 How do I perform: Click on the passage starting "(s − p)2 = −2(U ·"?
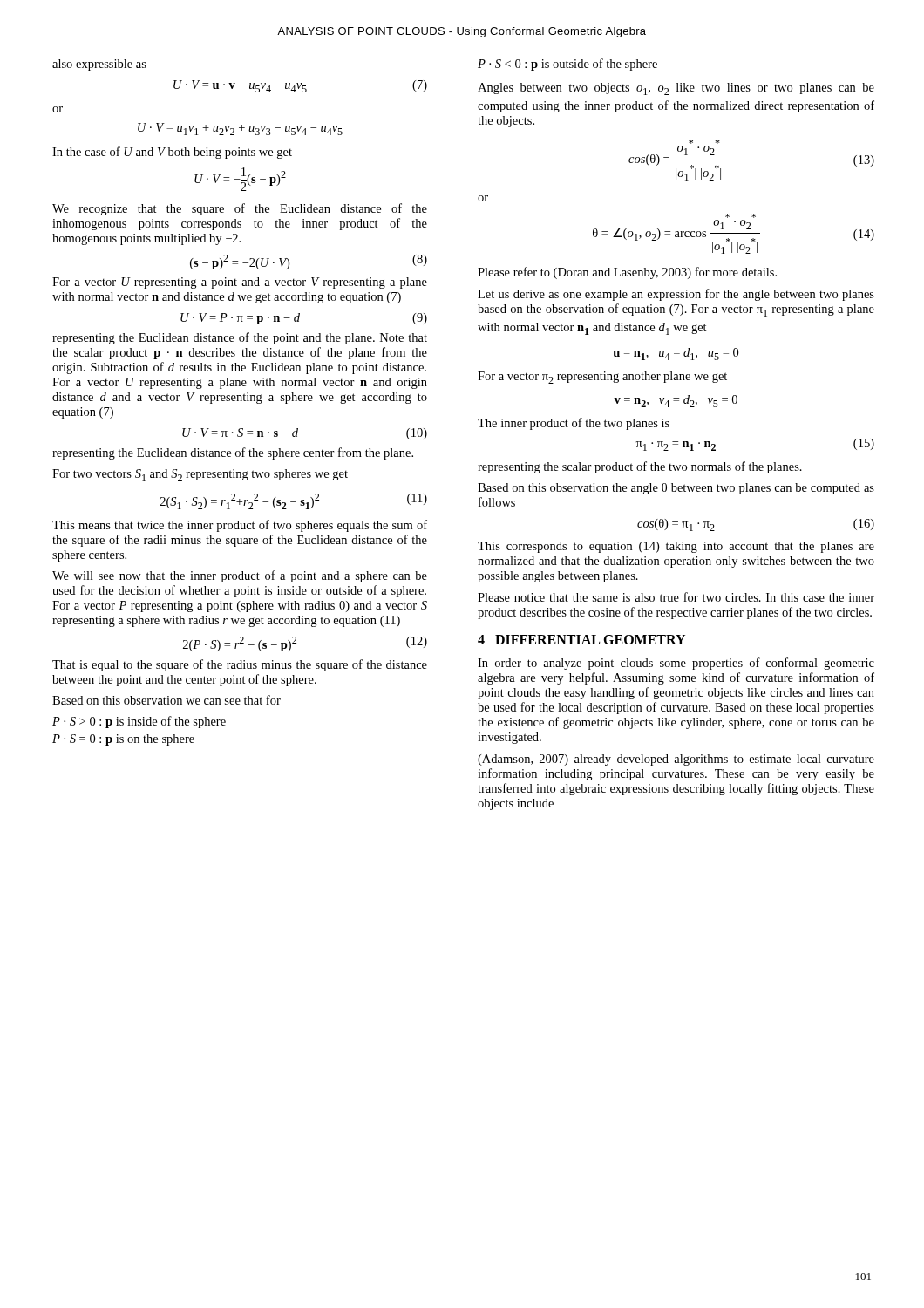(x=254, y=262)
